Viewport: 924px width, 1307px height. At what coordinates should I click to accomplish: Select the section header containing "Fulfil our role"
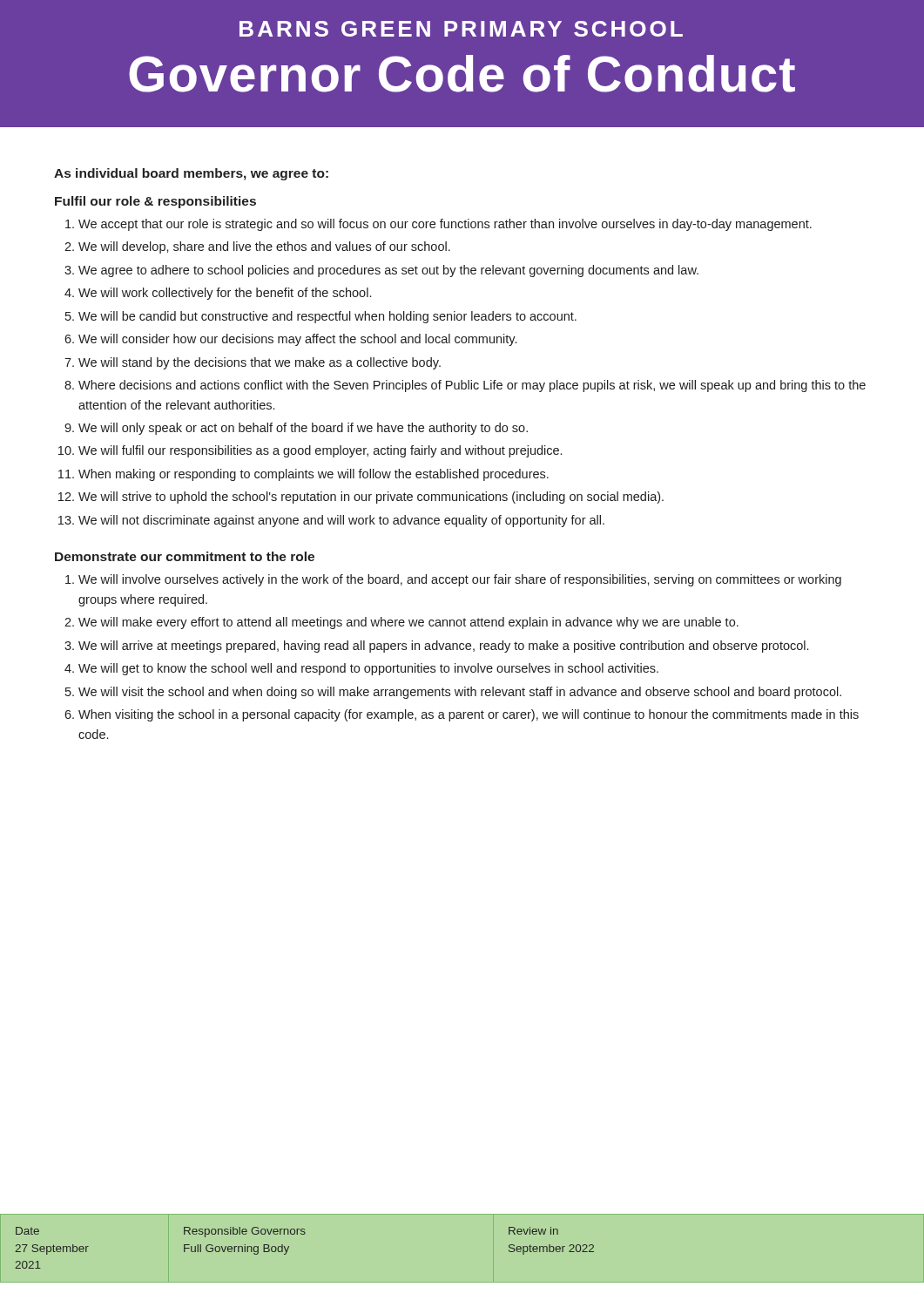155,201
